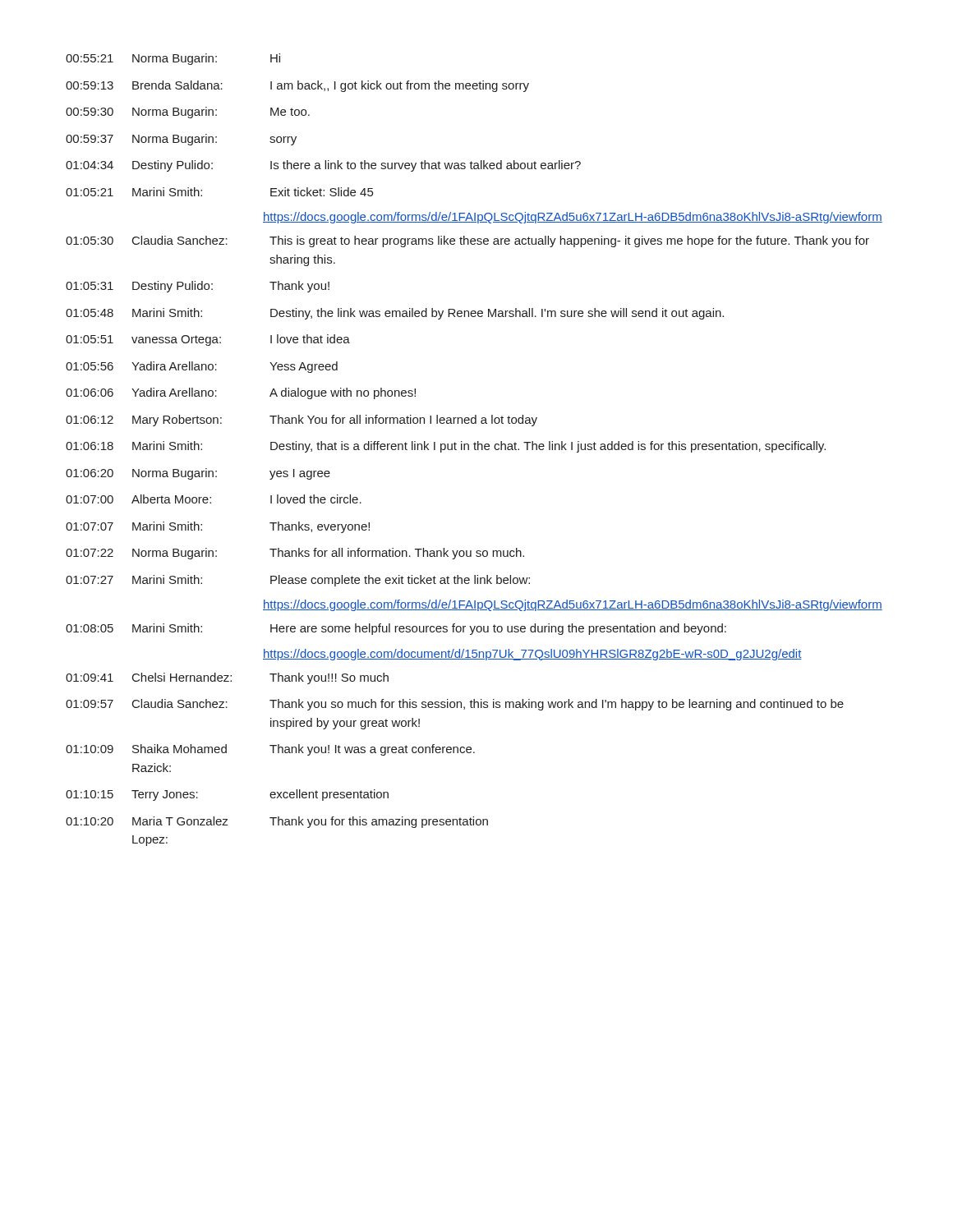Viewport: 953px width, 1232px height.
Task: Point to the element starting "01:07:00 Alberta Moore: I loved the circle."
Action: [x=214, y=499]
